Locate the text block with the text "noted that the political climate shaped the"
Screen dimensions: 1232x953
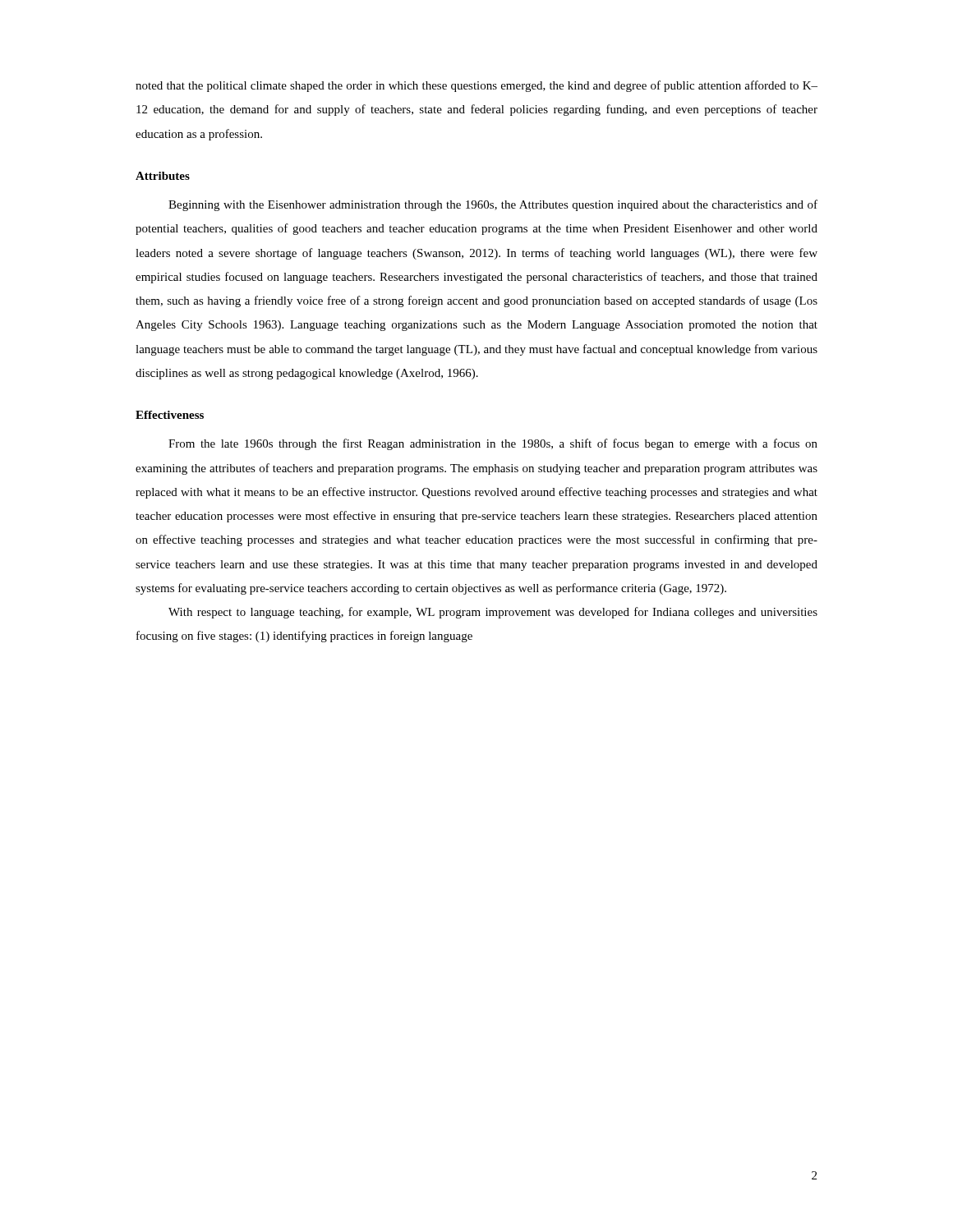(x=476, y=109)
